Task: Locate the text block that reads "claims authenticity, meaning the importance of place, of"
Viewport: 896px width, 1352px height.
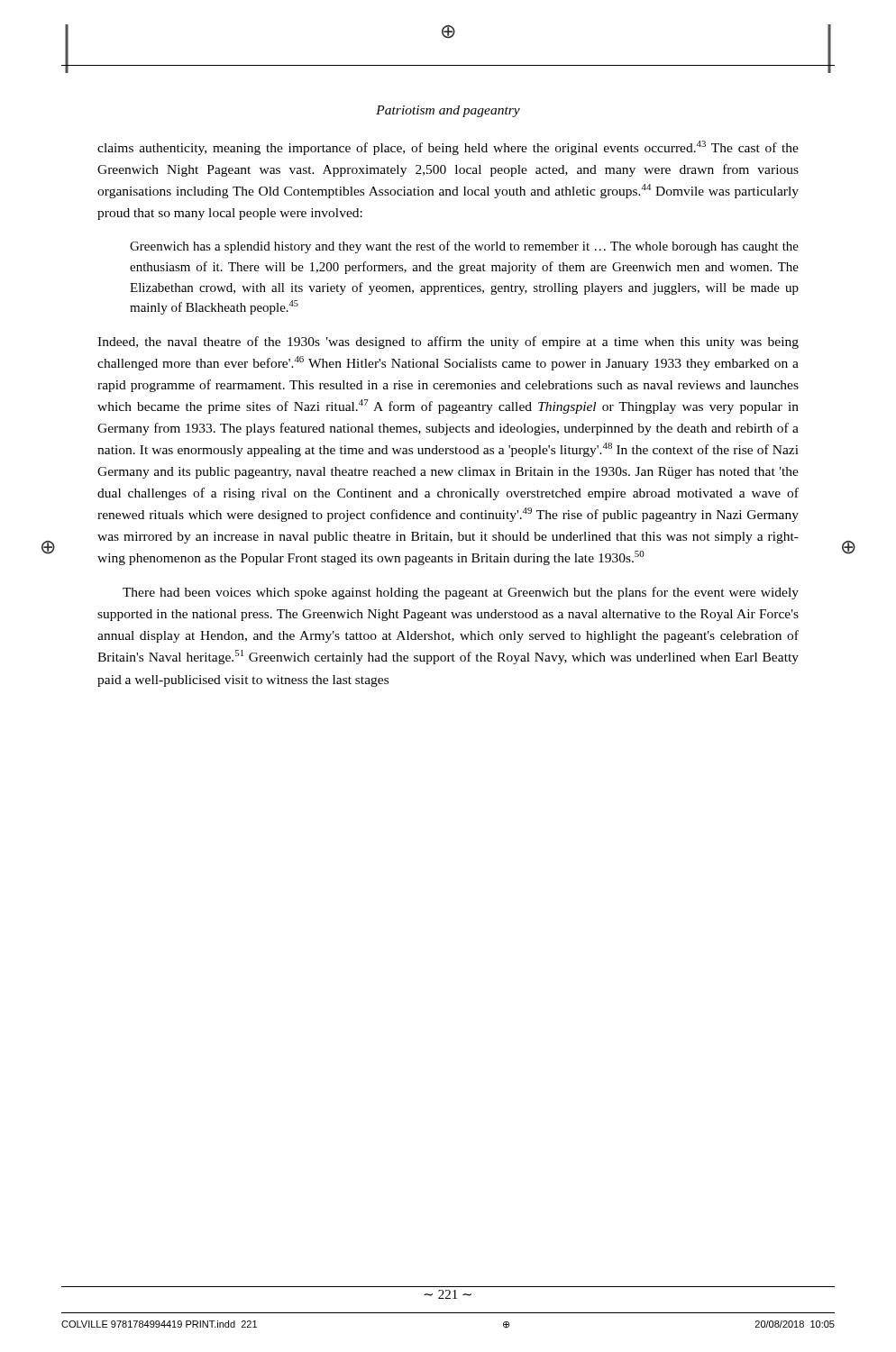Action: point(448,179)
